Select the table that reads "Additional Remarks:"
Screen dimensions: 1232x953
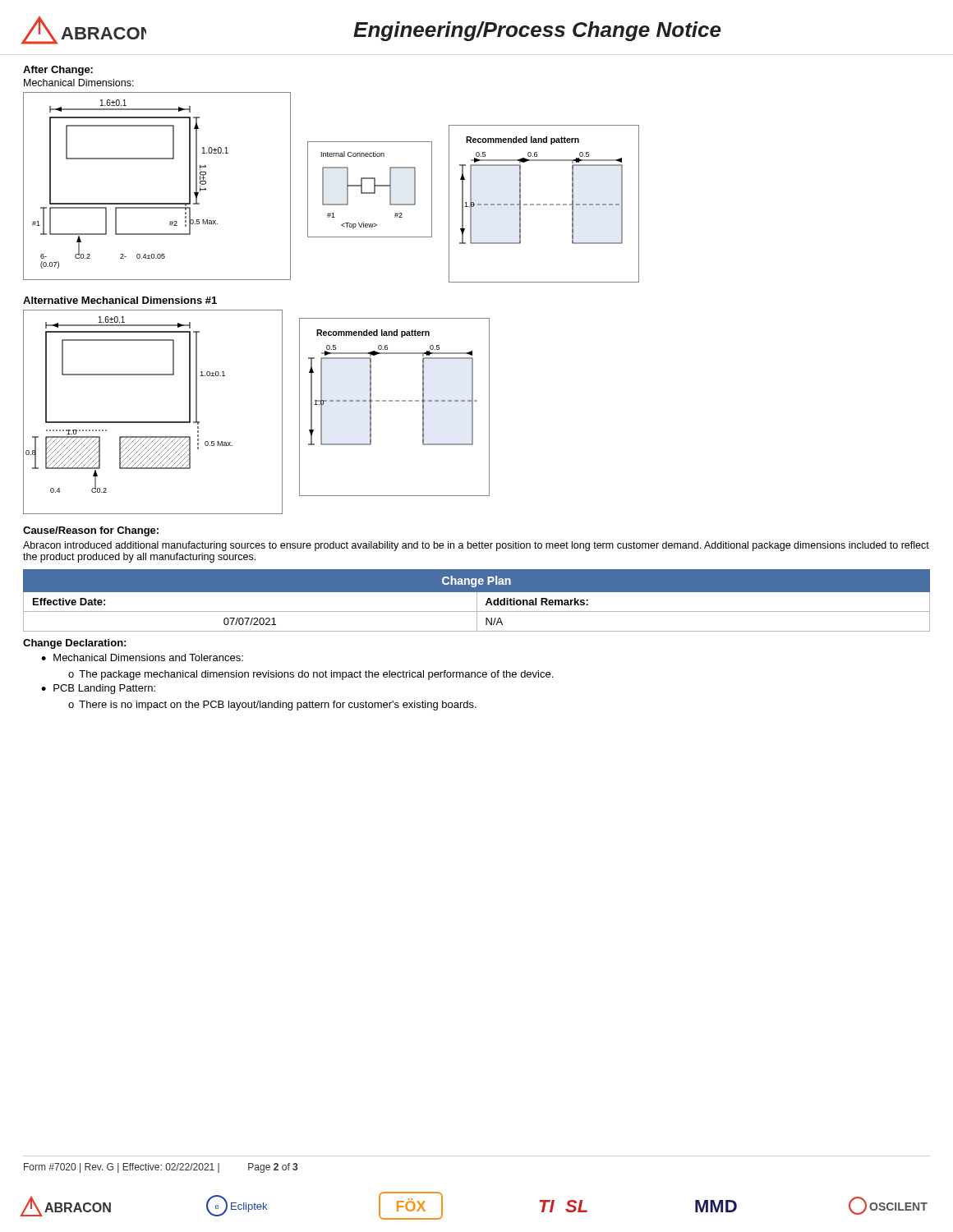[x=476, y=600]
